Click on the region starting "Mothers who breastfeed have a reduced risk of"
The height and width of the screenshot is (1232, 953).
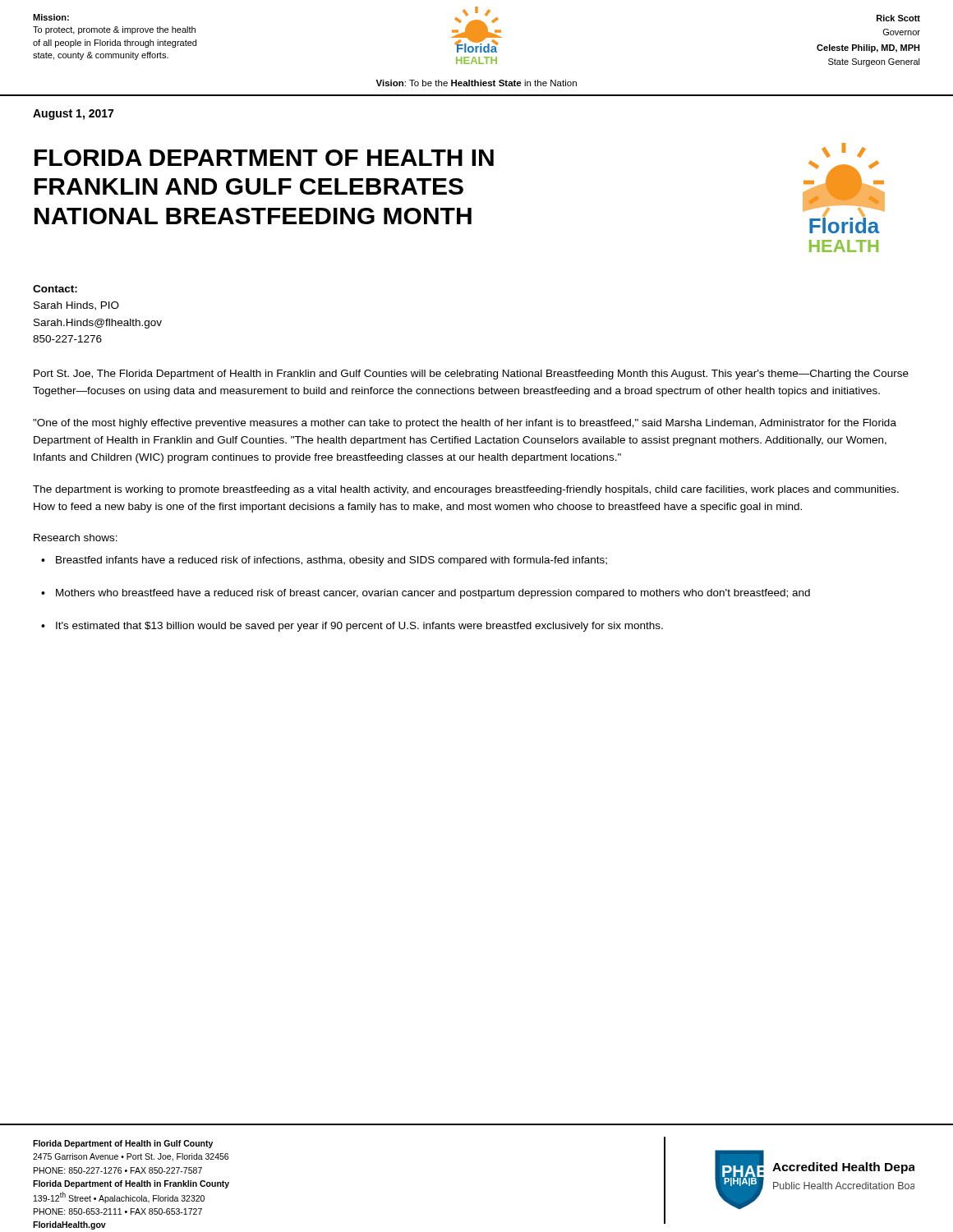pyautogui.click(x=488, y=593)
